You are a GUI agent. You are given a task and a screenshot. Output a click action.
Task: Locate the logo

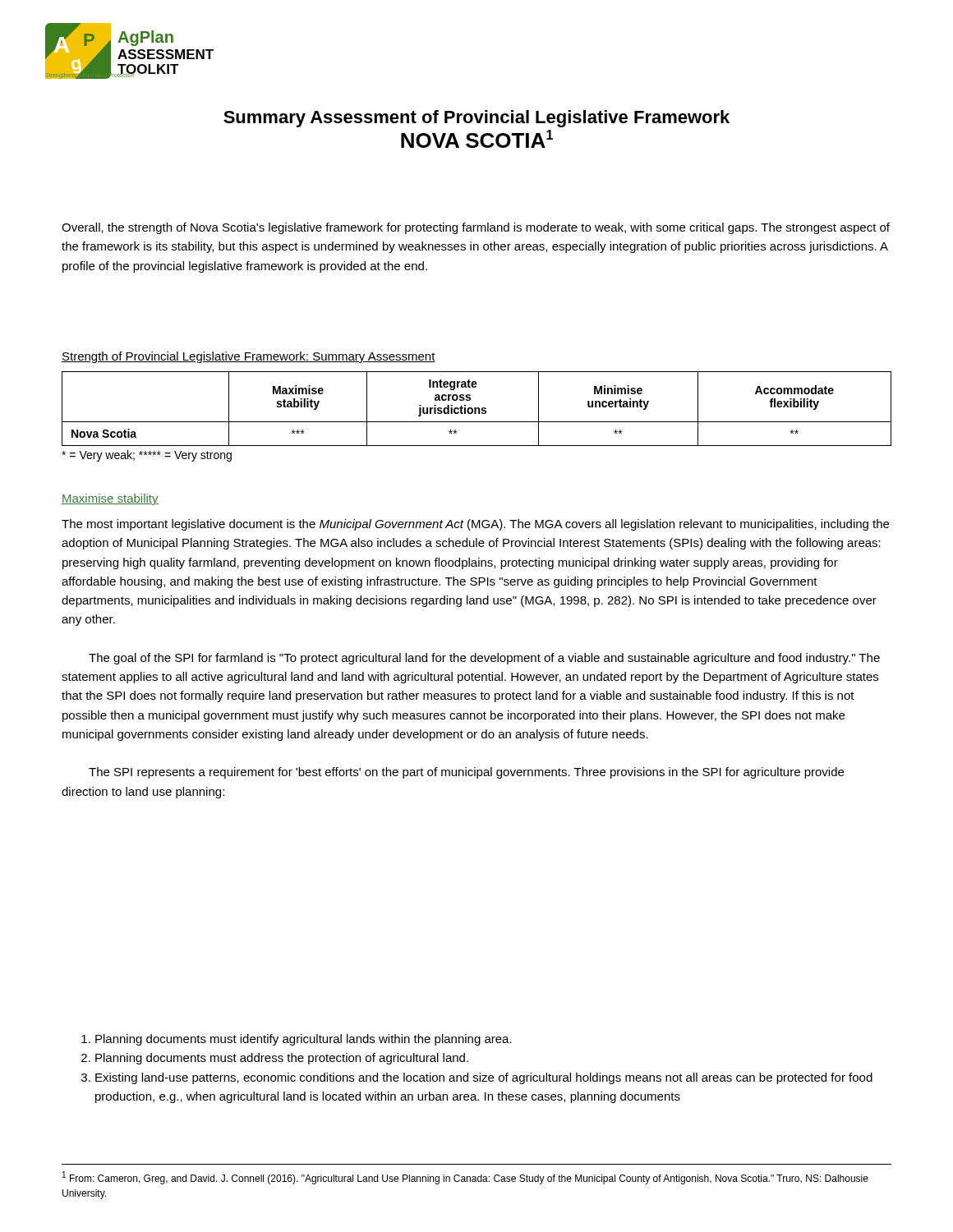click(x=156, y=51)
